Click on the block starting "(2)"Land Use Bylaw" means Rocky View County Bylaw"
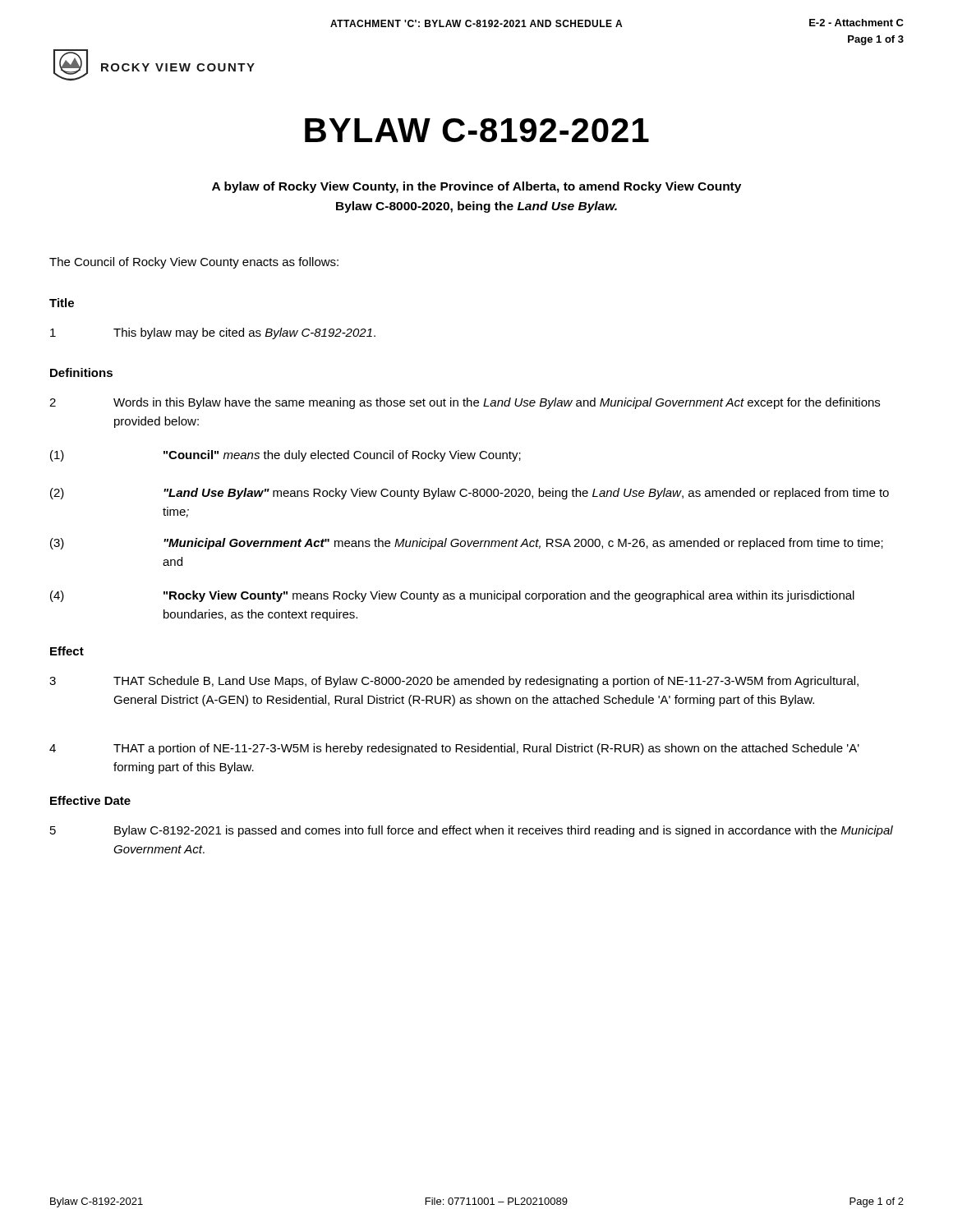 click(476, 502)
